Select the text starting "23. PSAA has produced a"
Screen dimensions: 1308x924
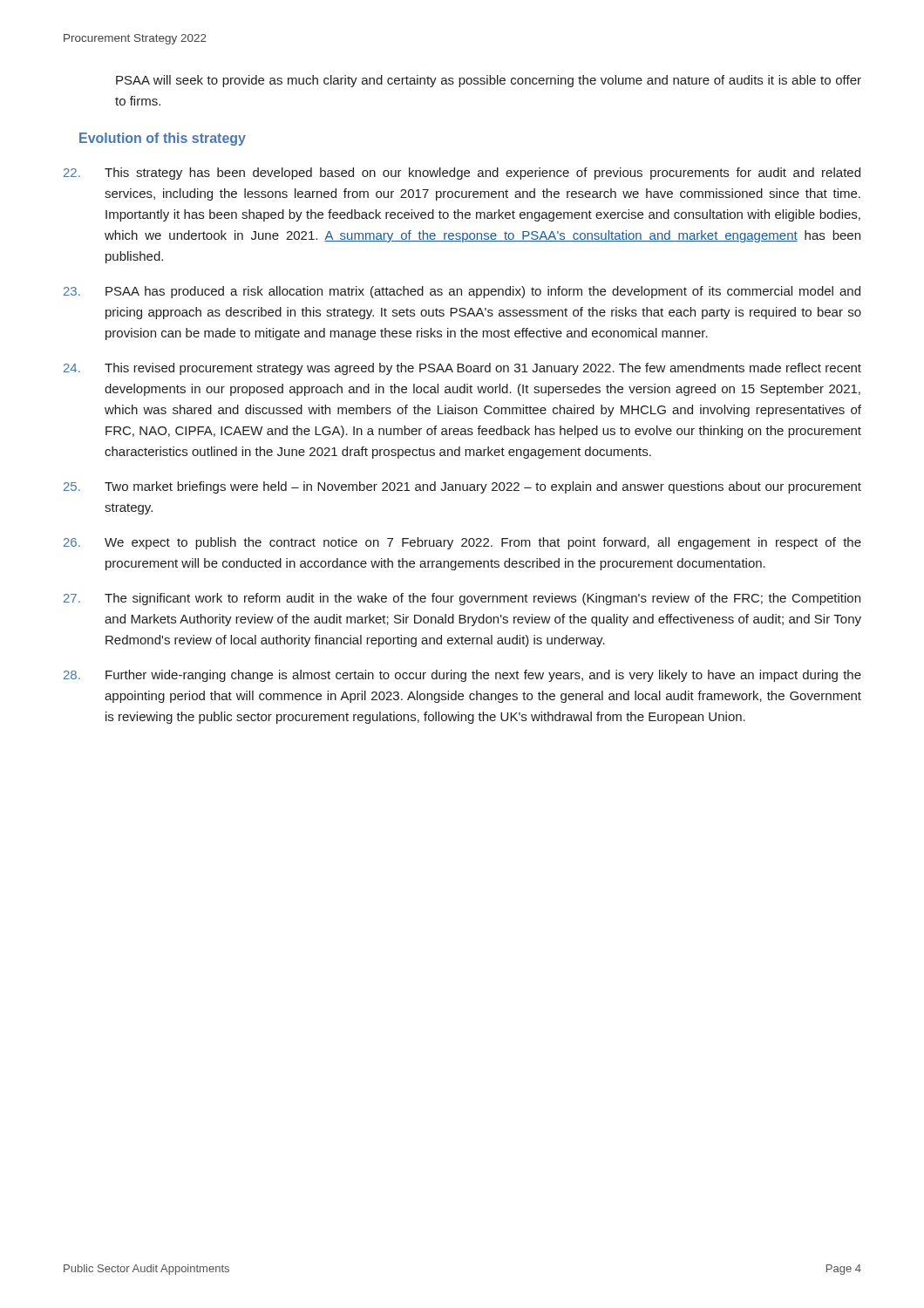click(x=462, y=312)
